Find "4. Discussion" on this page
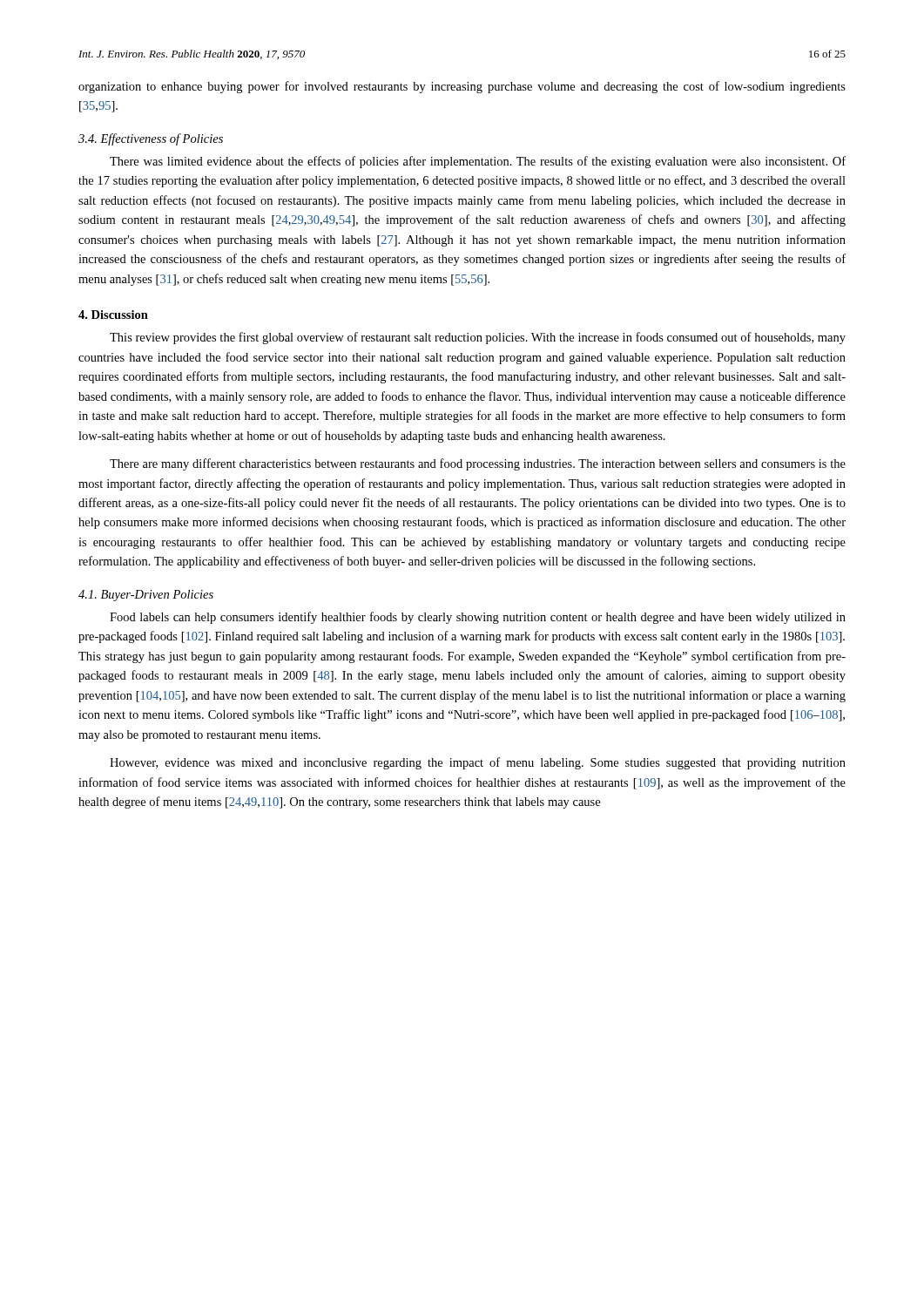 pyautogui.click(x=113, y=315)
